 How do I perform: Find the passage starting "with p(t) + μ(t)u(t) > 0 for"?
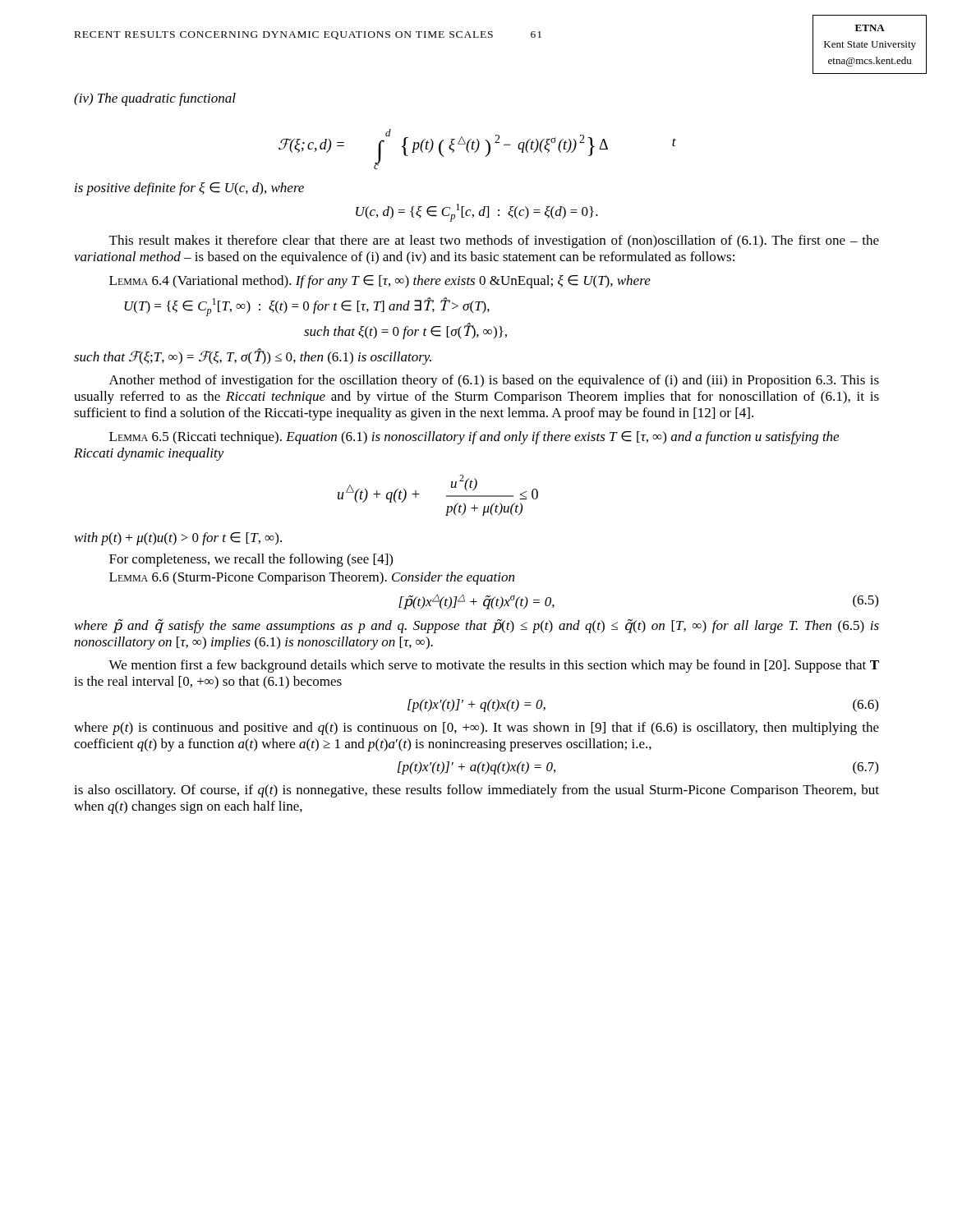tap(178, 537)
